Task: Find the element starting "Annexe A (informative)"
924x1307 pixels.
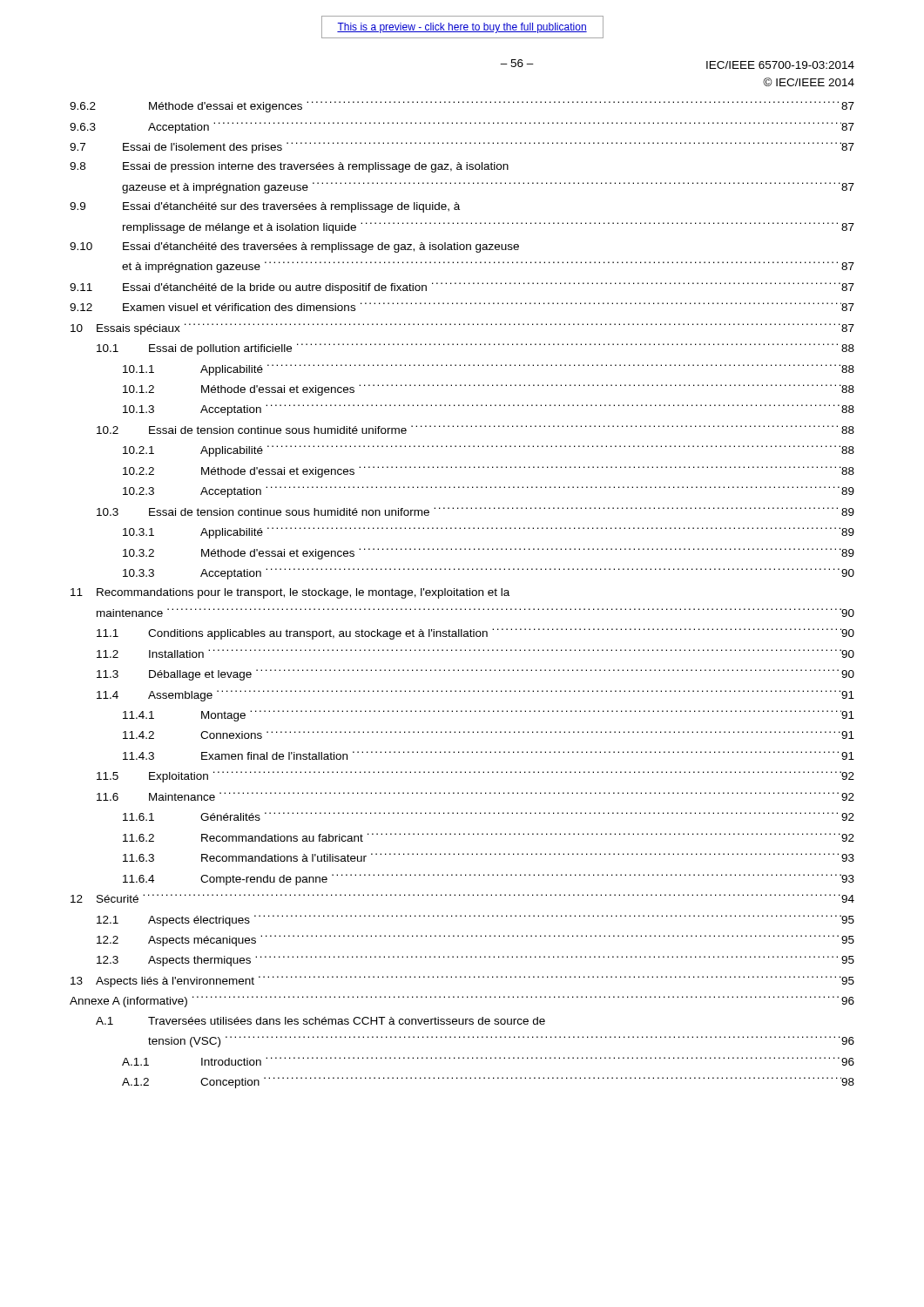Action: pos(462,1001)
